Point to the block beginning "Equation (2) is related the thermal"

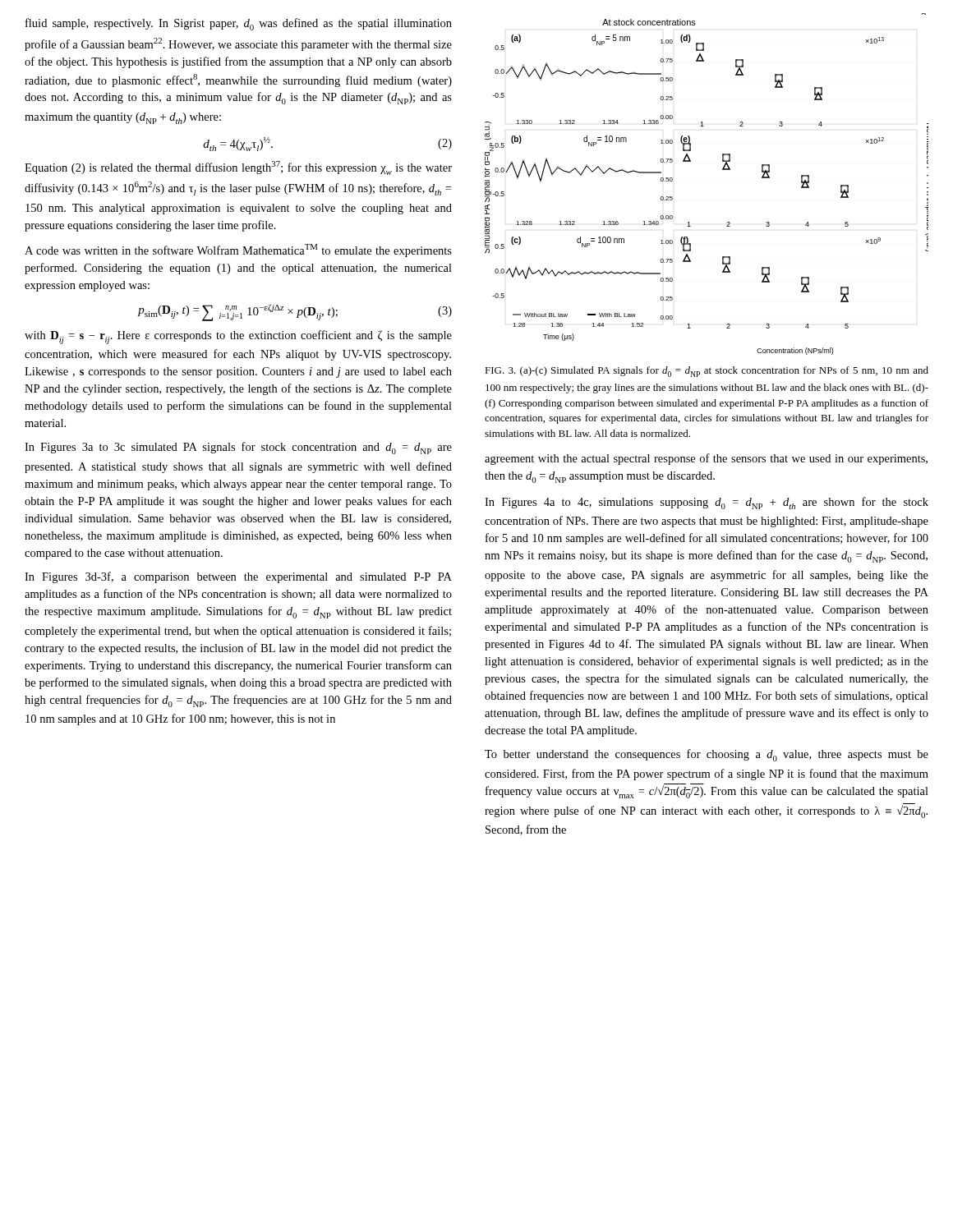[x=238, y=196]
